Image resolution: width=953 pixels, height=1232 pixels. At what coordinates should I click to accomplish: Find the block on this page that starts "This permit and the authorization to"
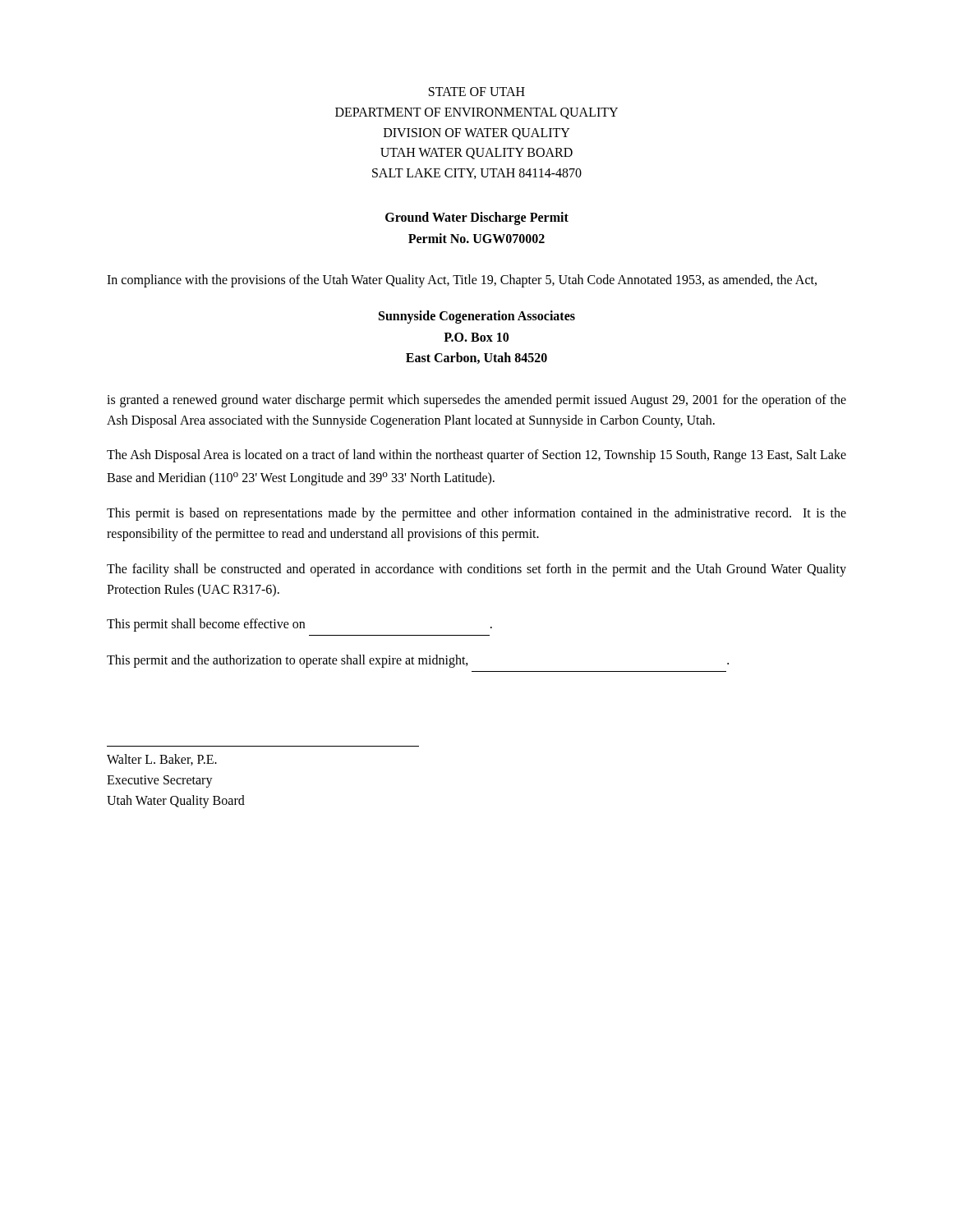point(418,661)
